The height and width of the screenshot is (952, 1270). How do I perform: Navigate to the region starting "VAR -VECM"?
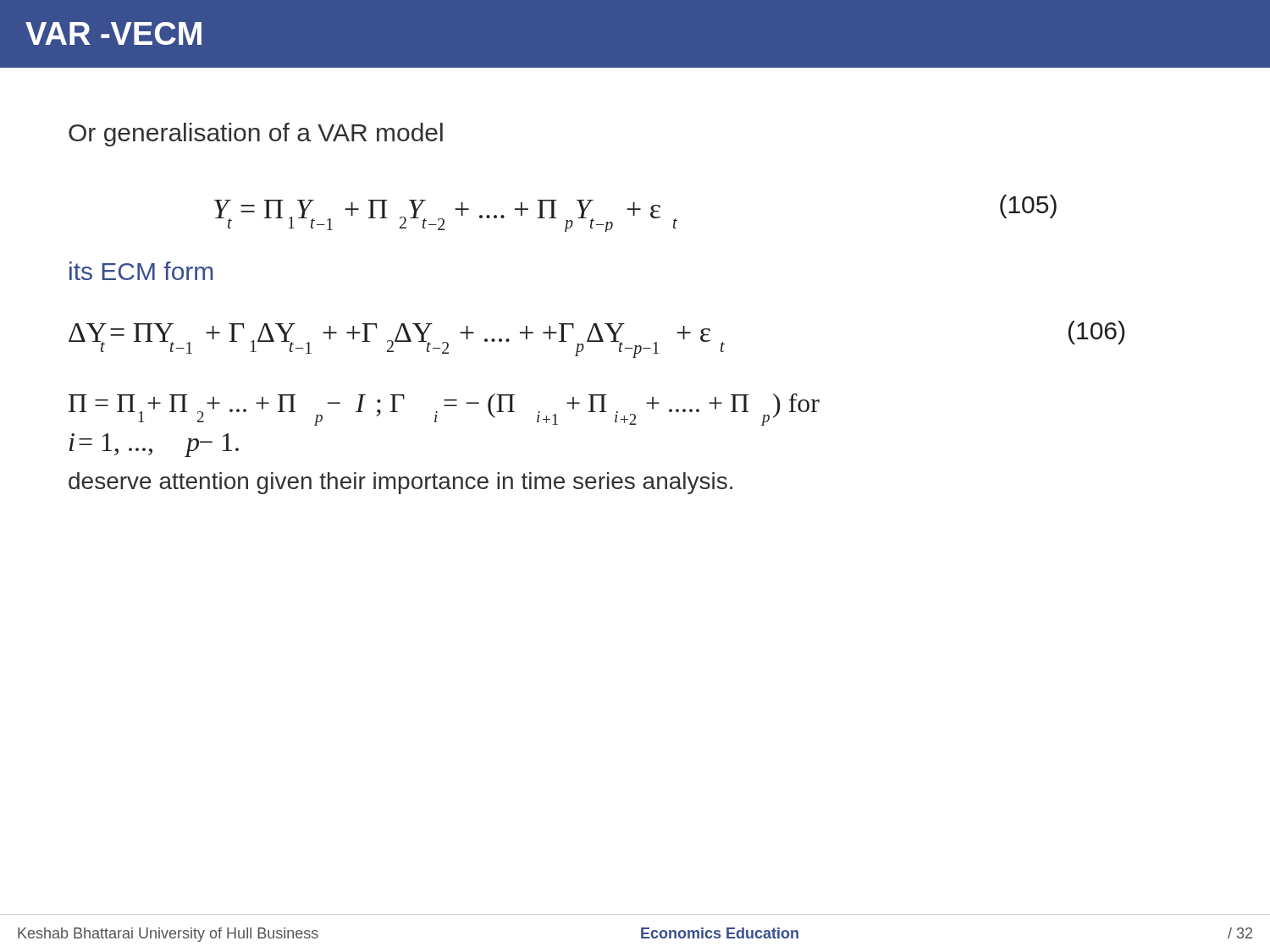click(114, 34)
